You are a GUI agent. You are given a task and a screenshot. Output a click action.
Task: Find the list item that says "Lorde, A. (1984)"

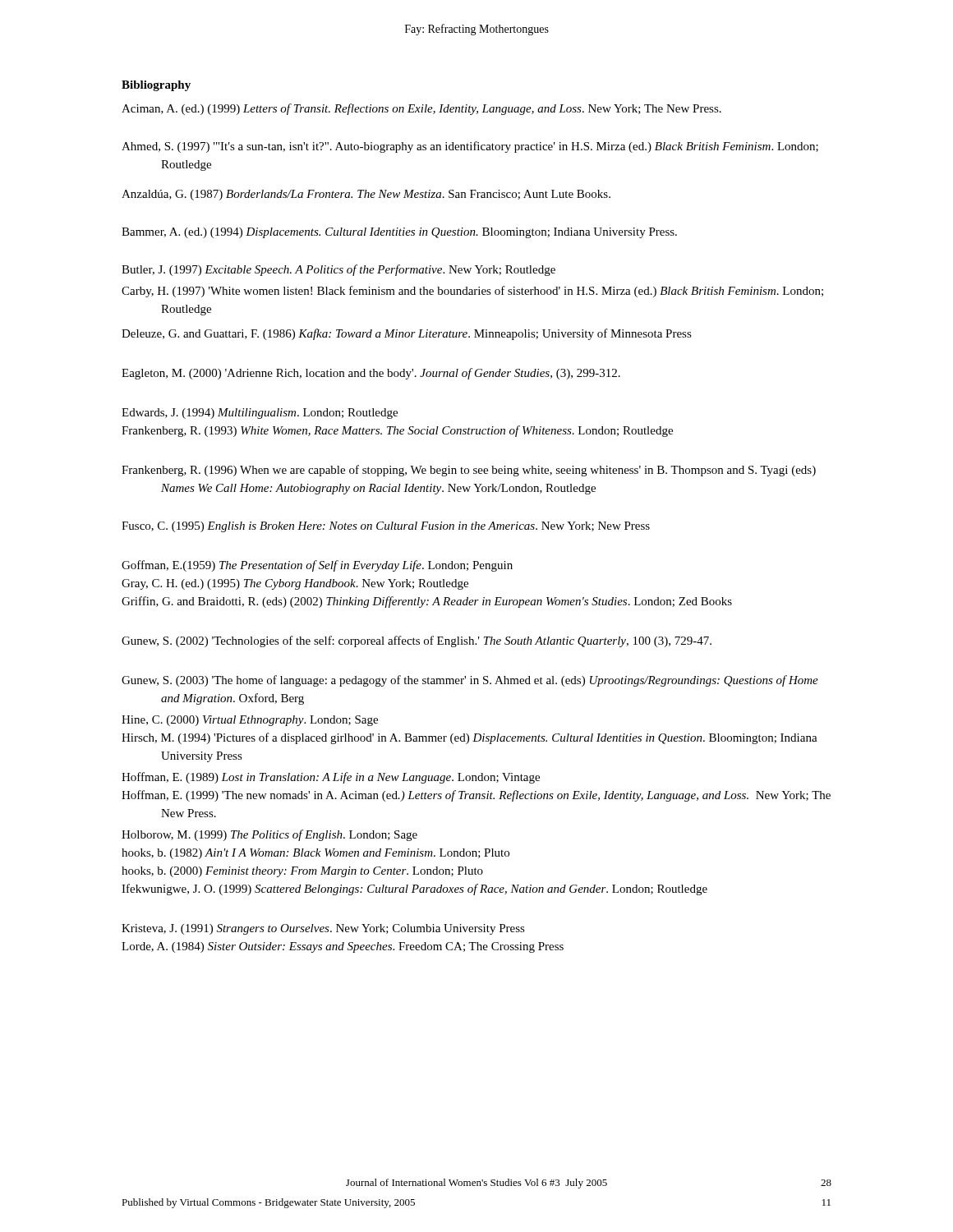point(343,946)
